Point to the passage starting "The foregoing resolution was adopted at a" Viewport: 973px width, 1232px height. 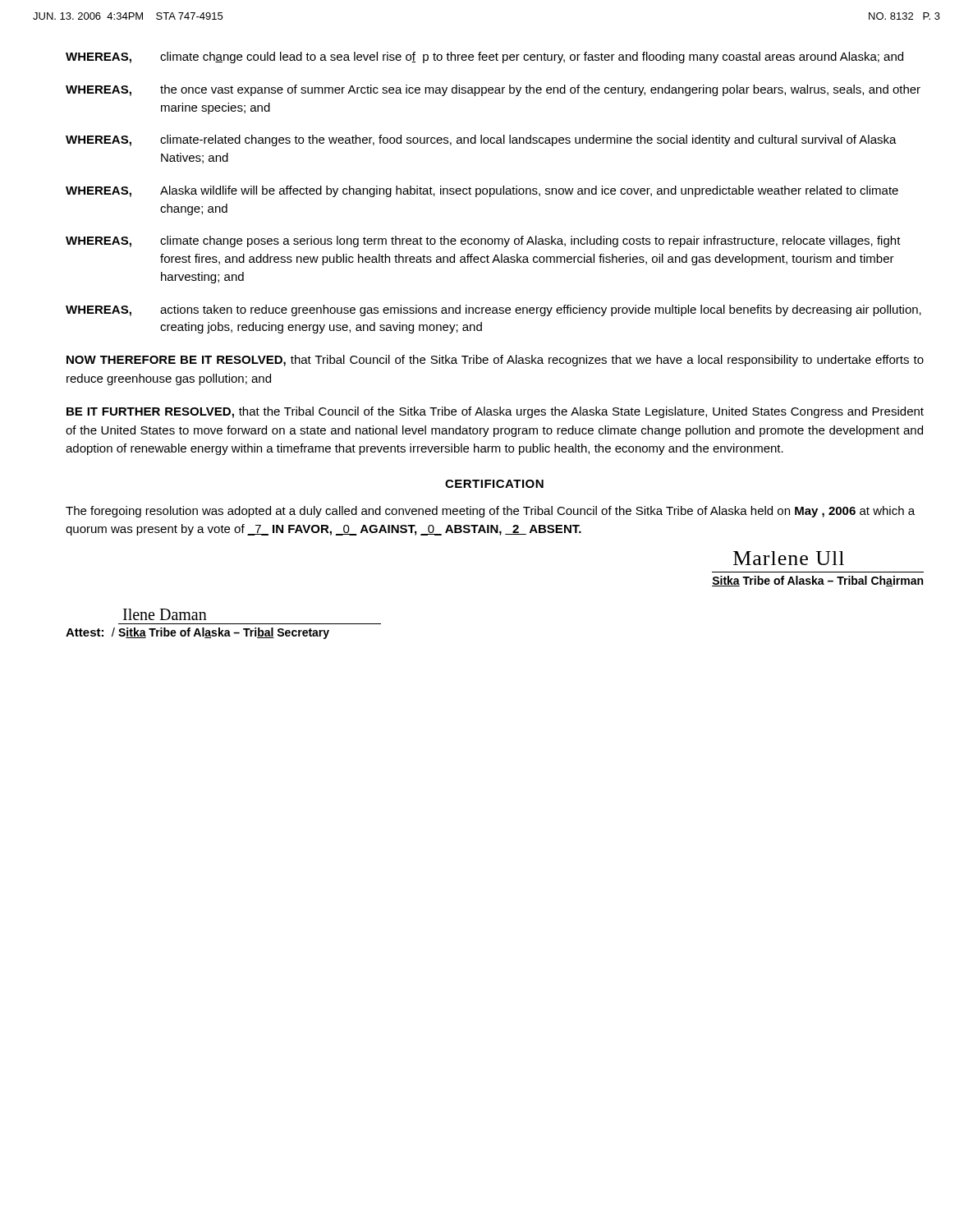[490, 519]
